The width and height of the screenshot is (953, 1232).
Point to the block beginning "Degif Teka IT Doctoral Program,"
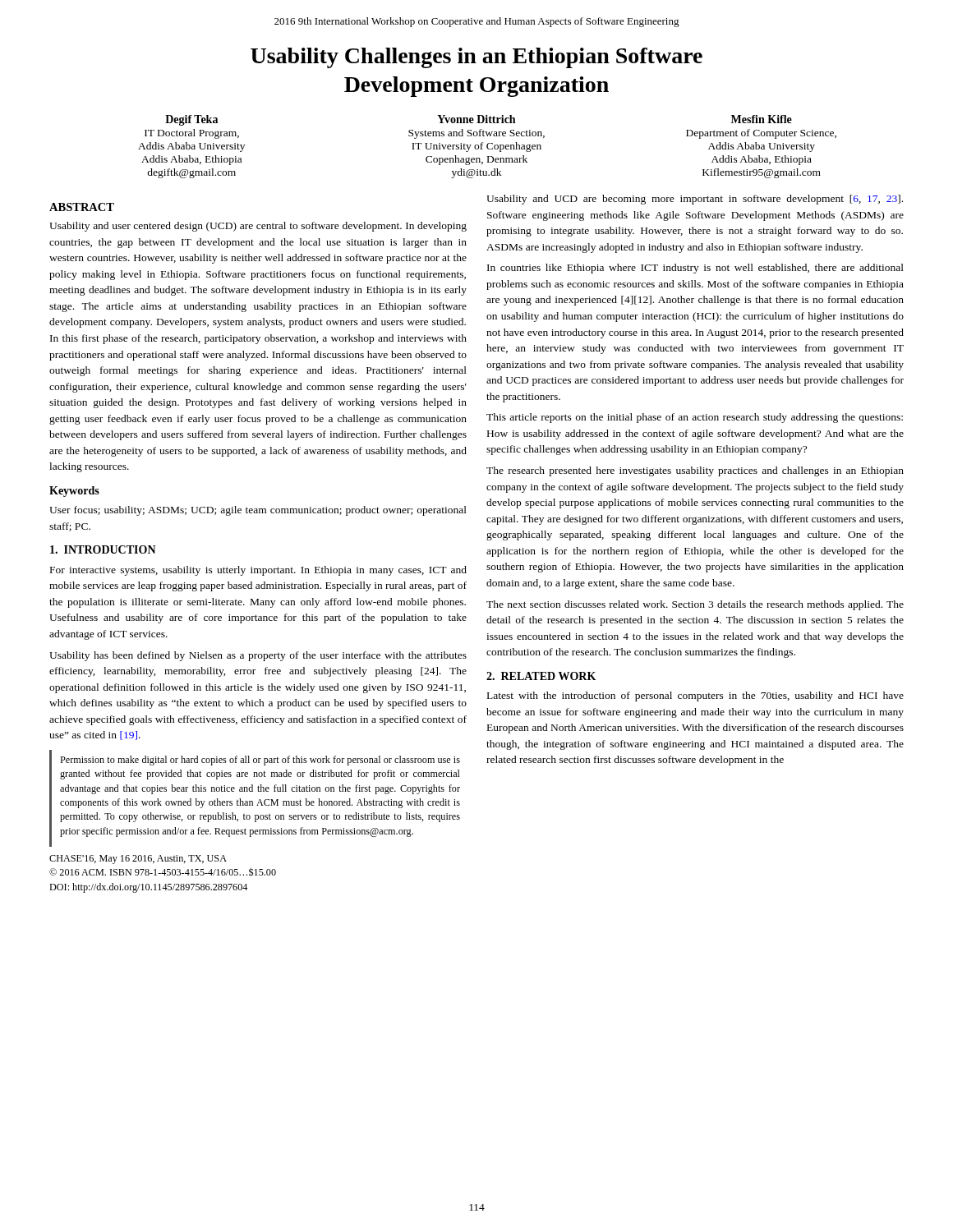[x=476, y=146]
